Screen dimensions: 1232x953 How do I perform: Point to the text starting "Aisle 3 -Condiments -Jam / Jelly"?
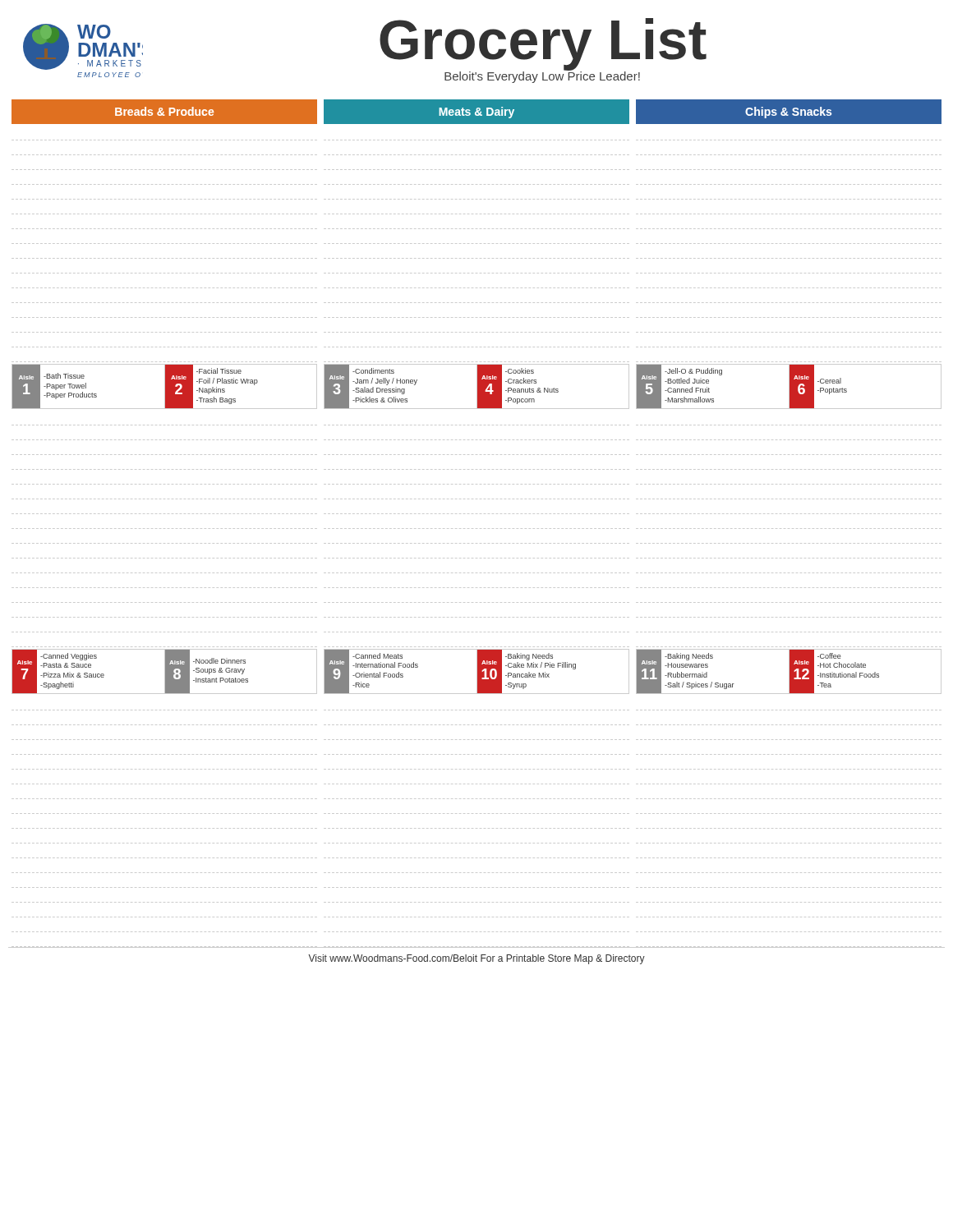(x=476, y=386)
